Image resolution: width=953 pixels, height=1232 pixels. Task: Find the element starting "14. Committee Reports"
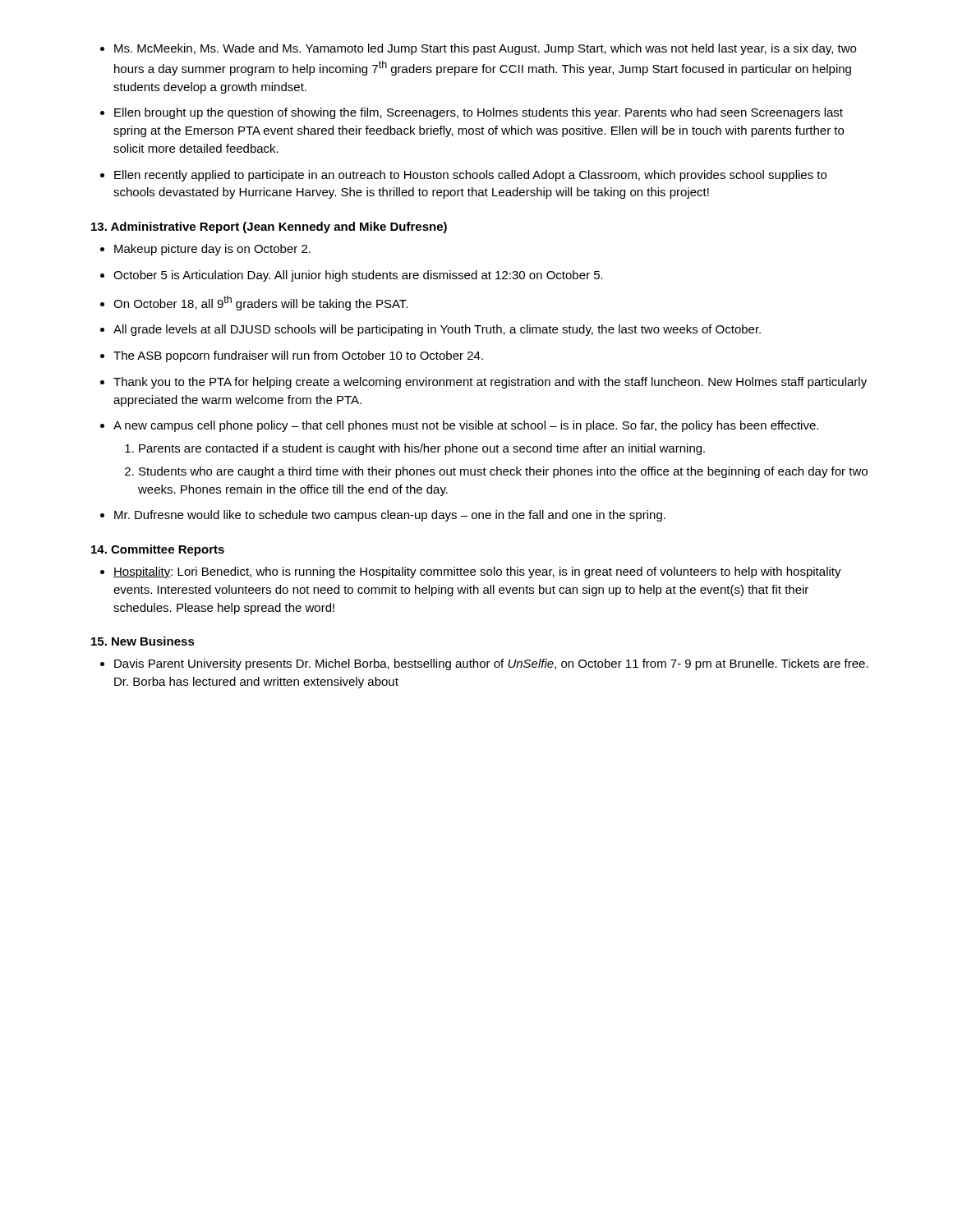157,549
